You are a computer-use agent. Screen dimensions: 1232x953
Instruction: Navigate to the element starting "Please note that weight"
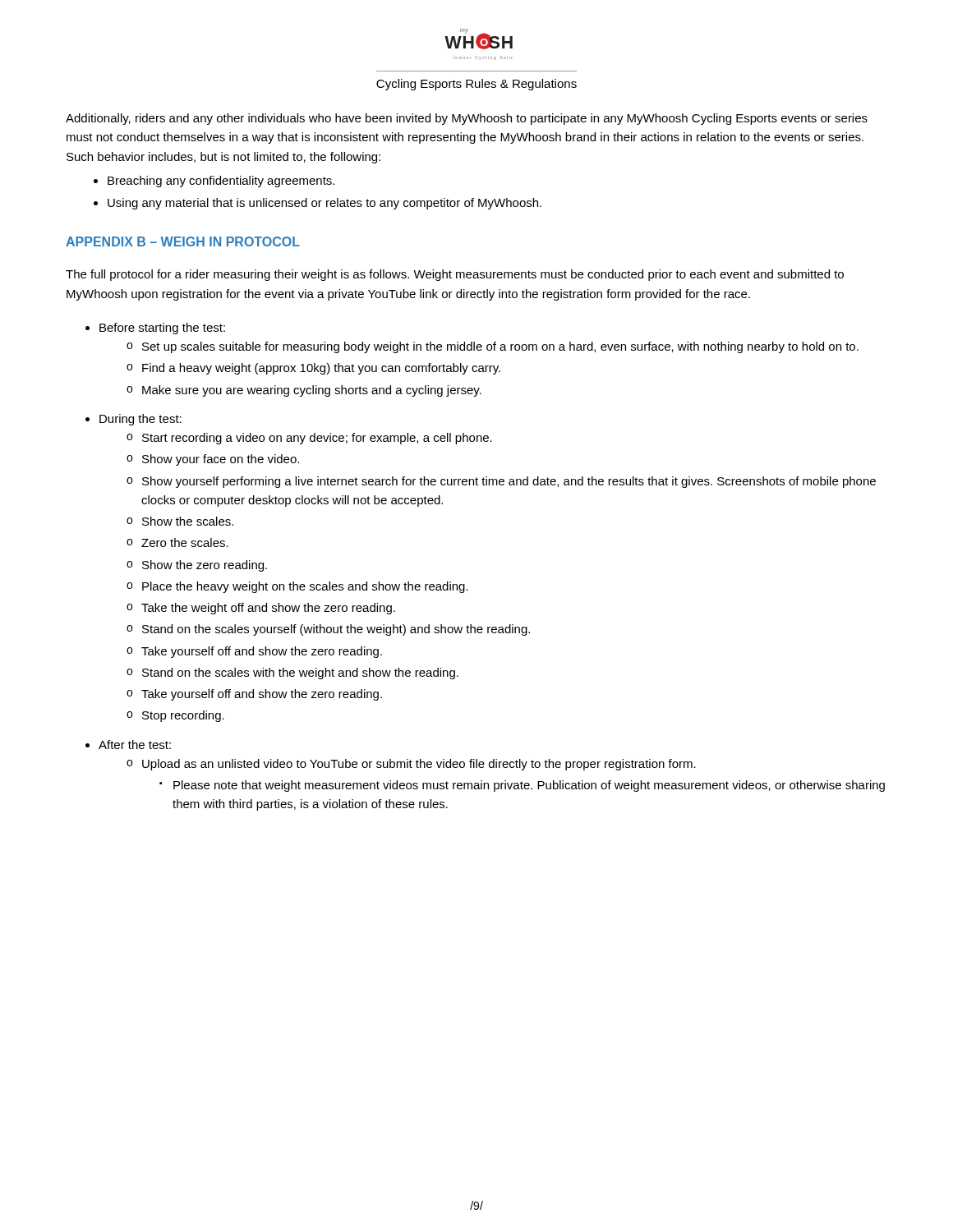[529, 794]
